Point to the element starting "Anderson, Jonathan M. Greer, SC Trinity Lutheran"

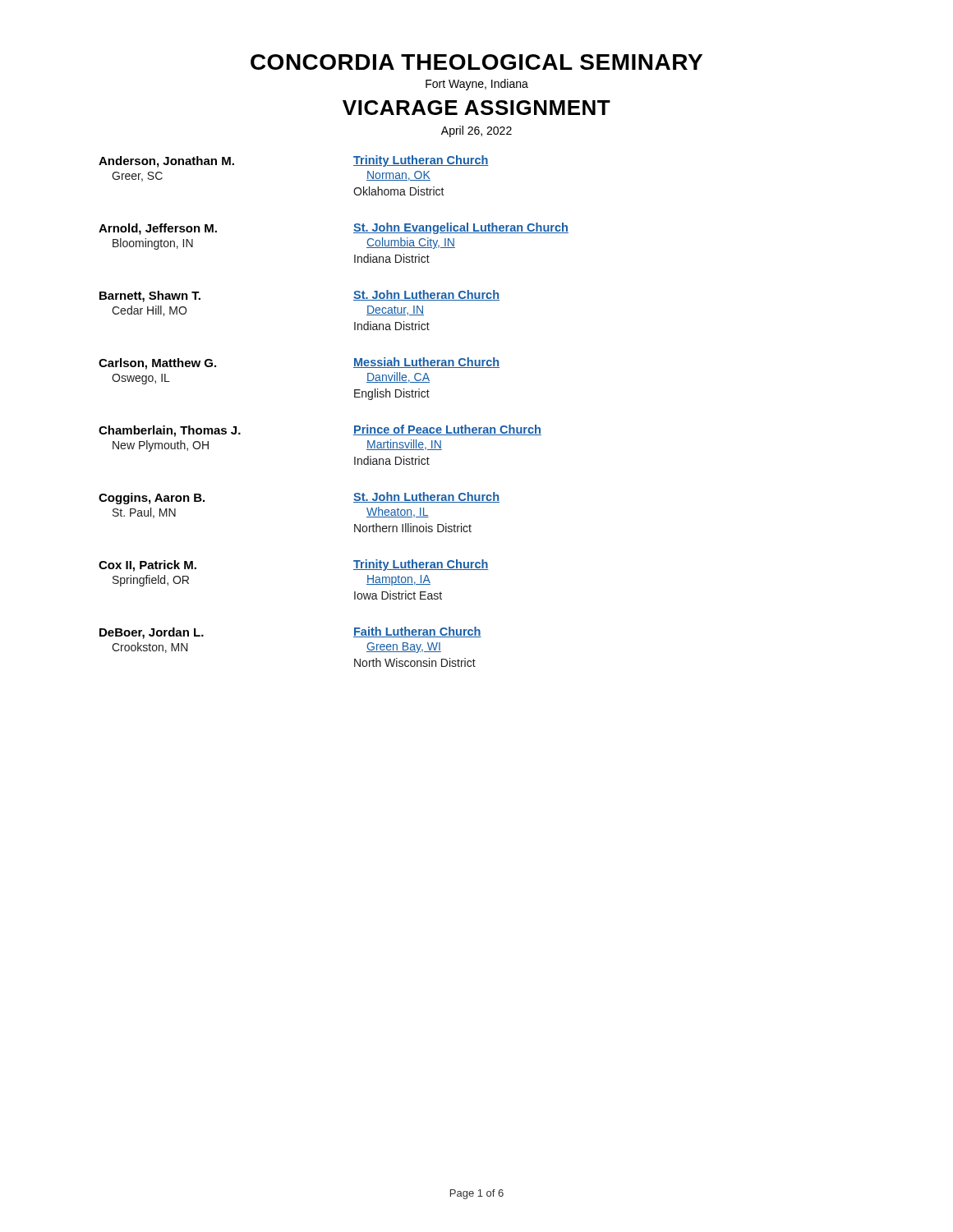tap(476, 176)
